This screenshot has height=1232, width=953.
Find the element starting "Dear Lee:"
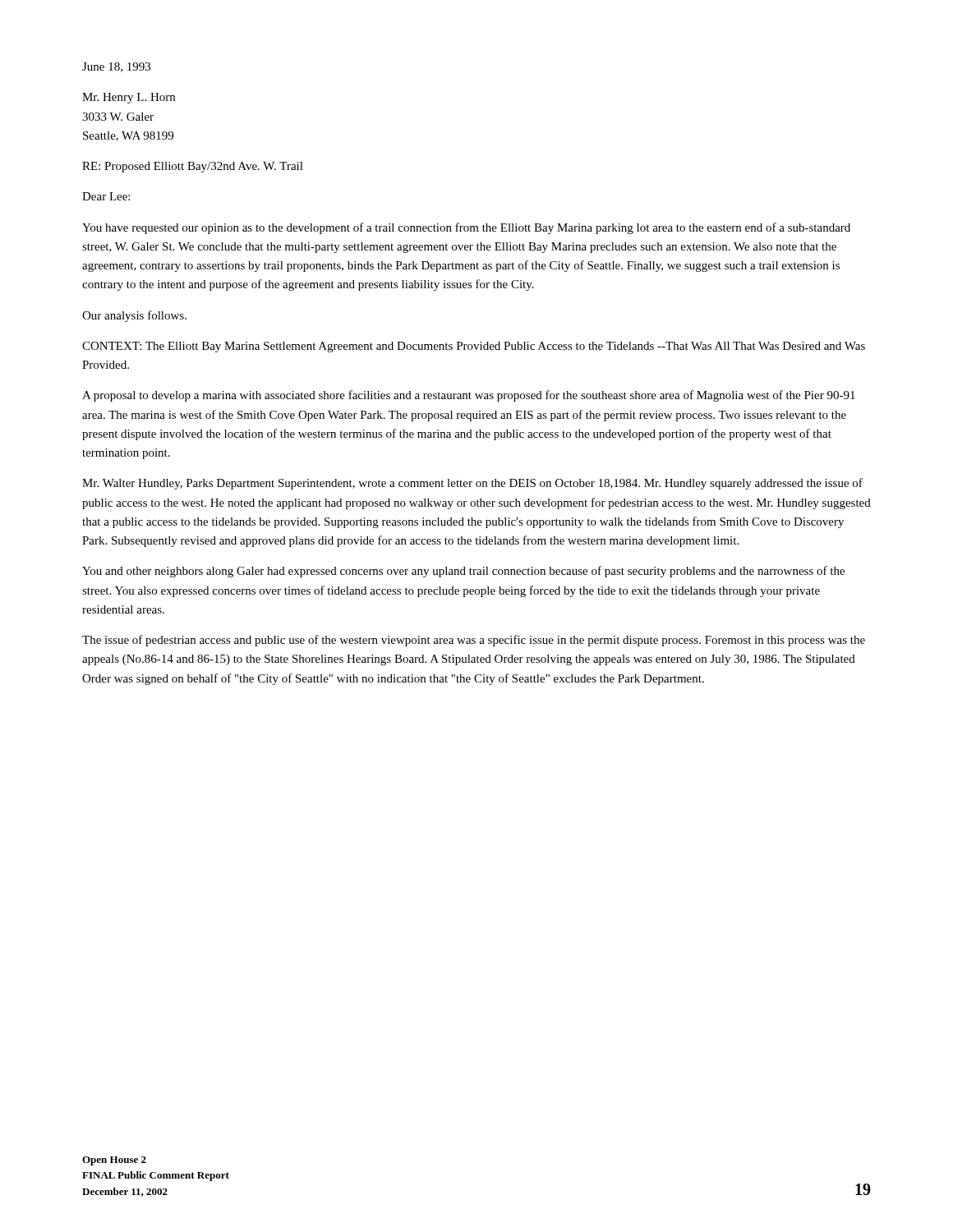(x=107, y=197)
